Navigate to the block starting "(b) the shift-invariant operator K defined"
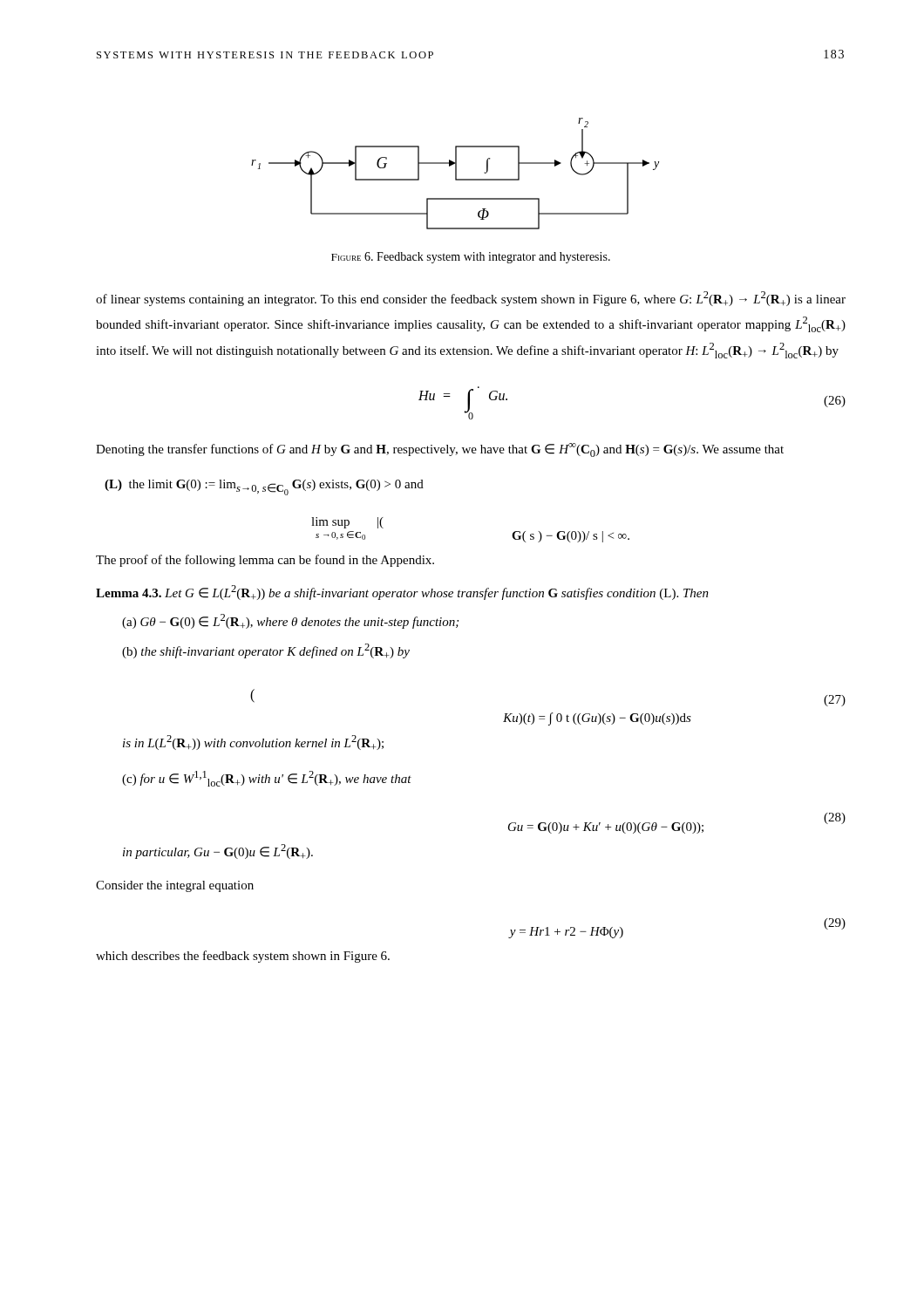The height and width of the screenshot is (1308, 924). (266, 651)
